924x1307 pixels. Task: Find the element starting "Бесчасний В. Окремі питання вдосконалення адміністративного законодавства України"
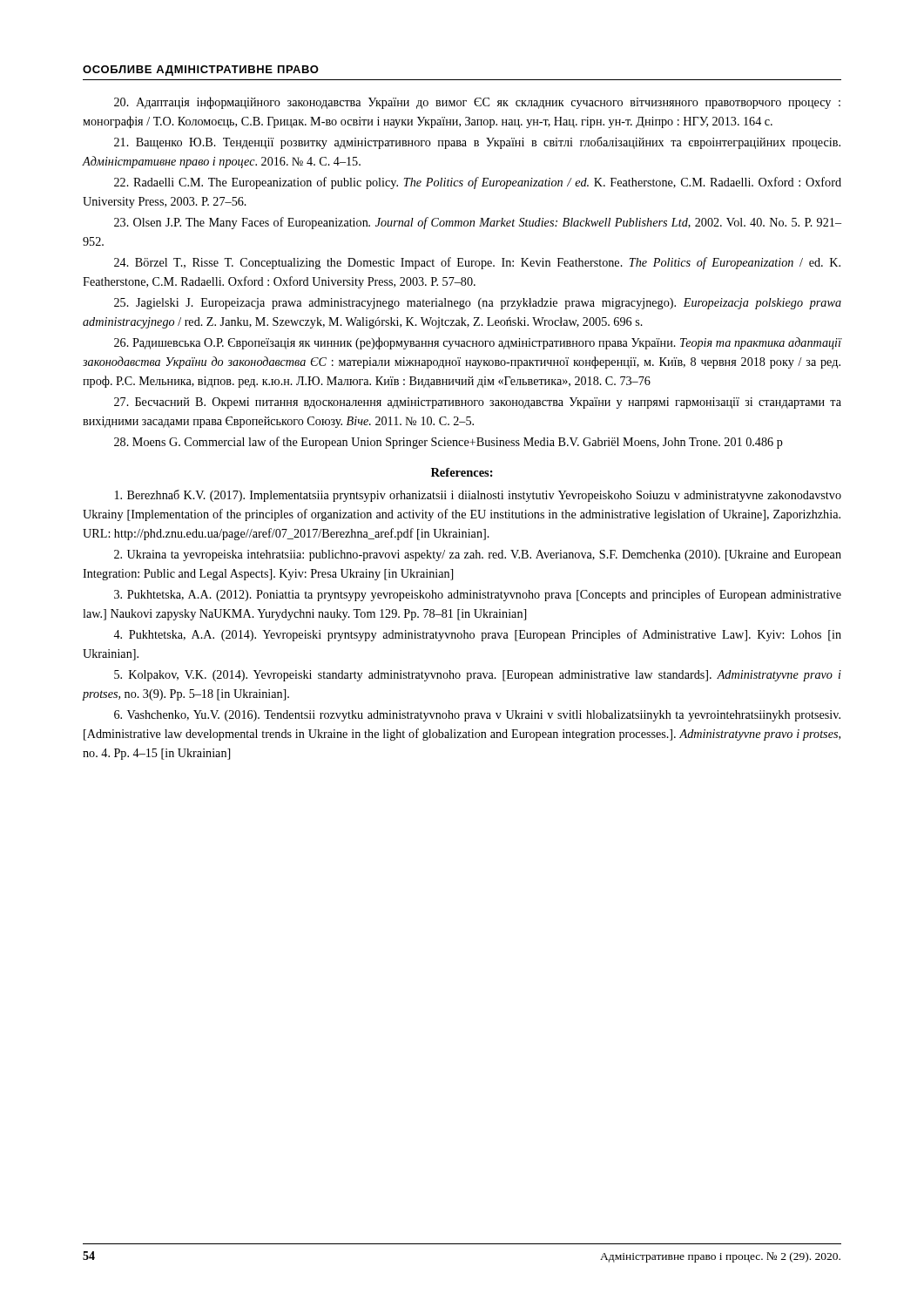coord(462,411)
